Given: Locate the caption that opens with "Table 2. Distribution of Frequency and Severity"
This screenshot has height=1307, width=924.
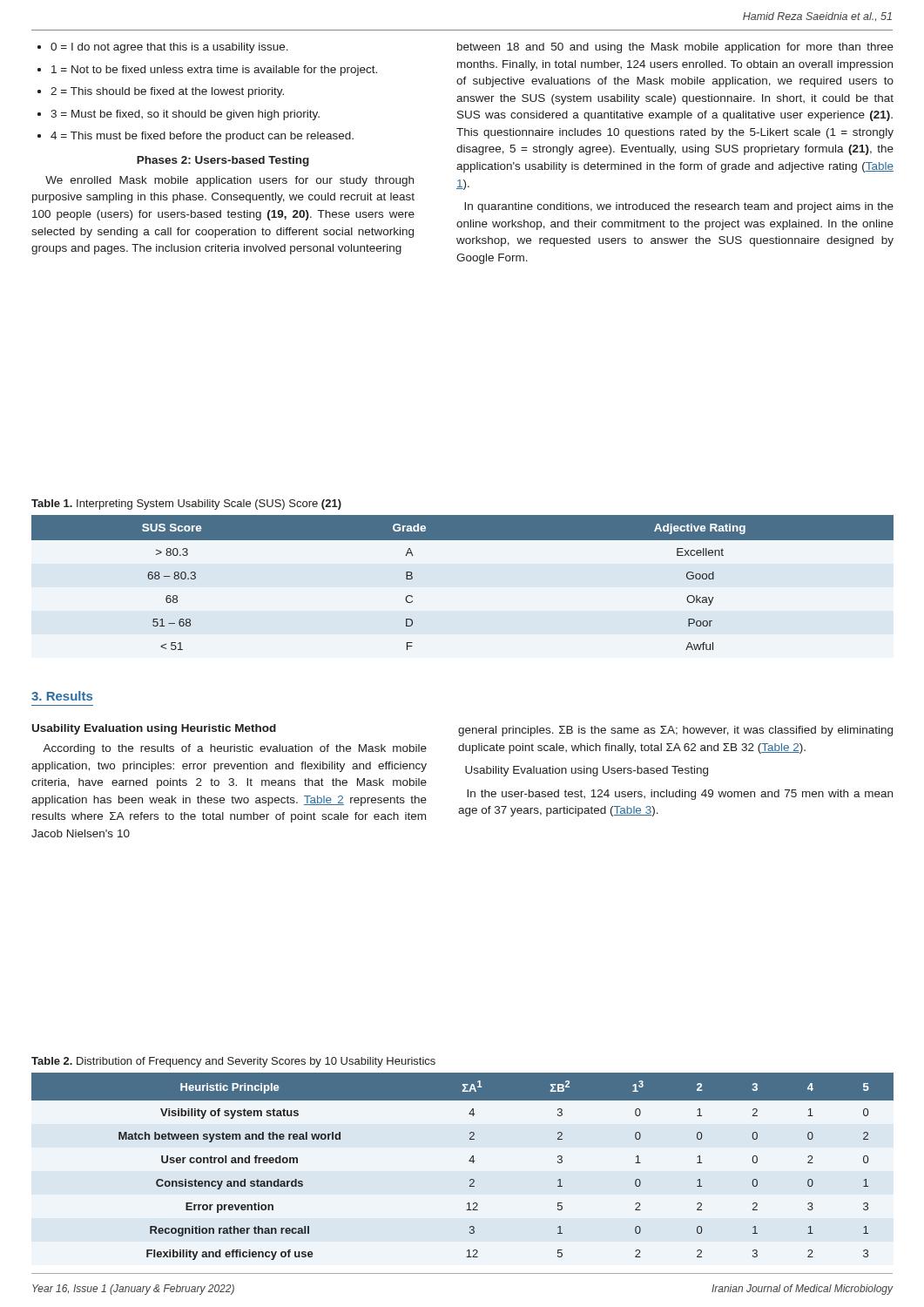Looking at the screenshot, I should (x=234, y=1061).
